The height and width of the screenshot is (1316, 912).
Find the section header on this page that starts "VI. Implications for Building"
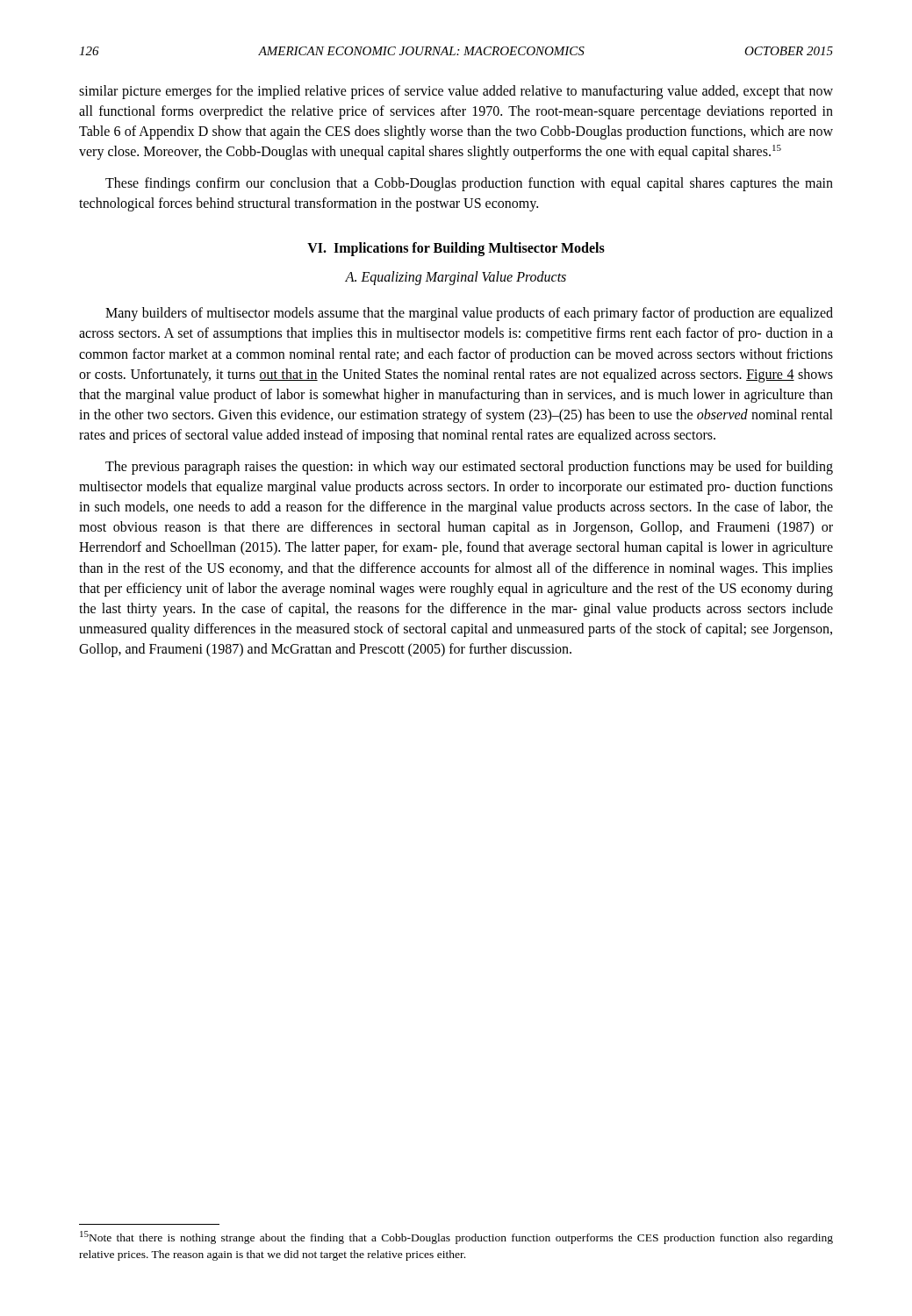pyautogui.click(x=456, y=248)
